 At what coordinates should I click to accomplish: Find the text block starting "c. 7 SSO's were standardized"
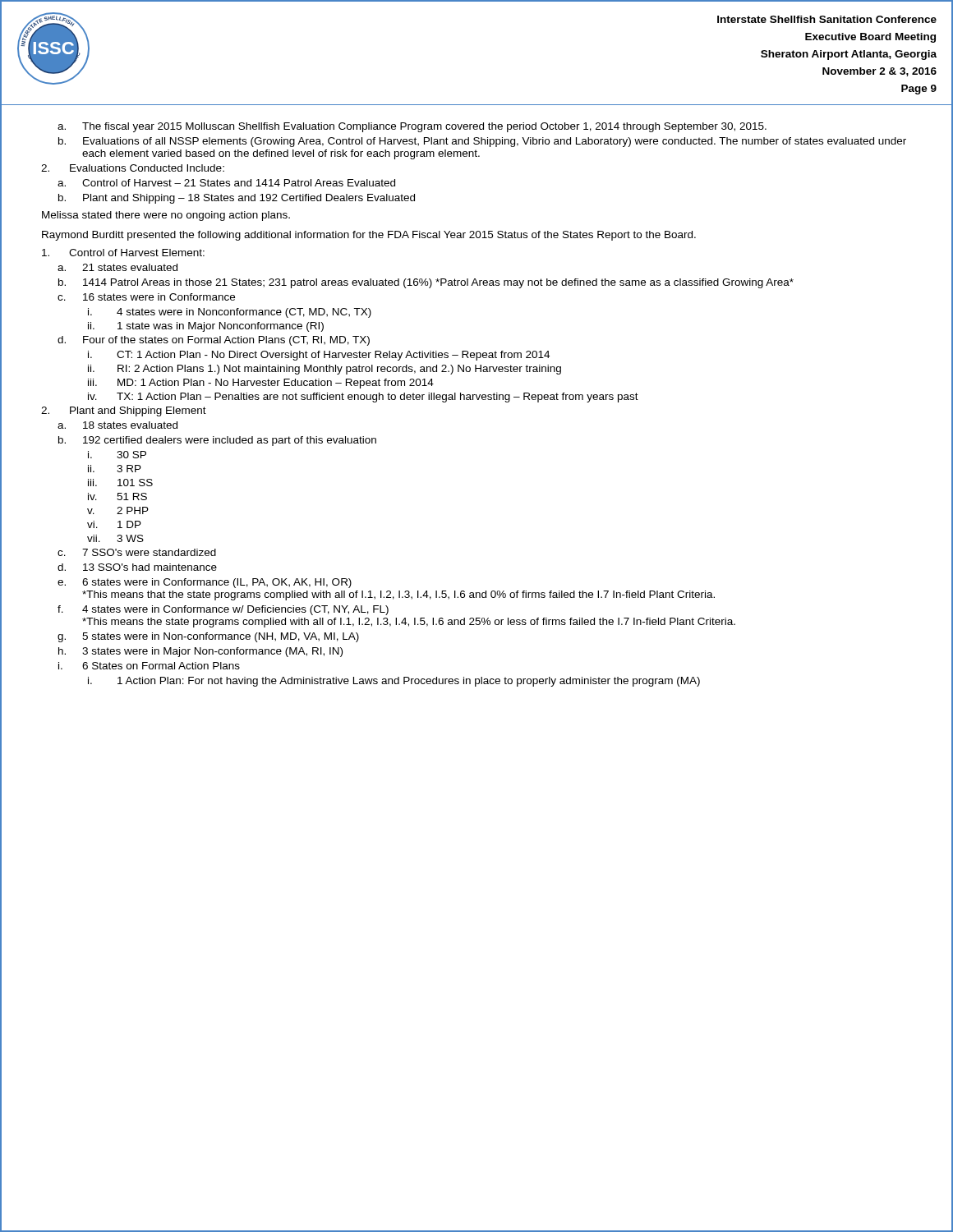(x=137, y=552)
